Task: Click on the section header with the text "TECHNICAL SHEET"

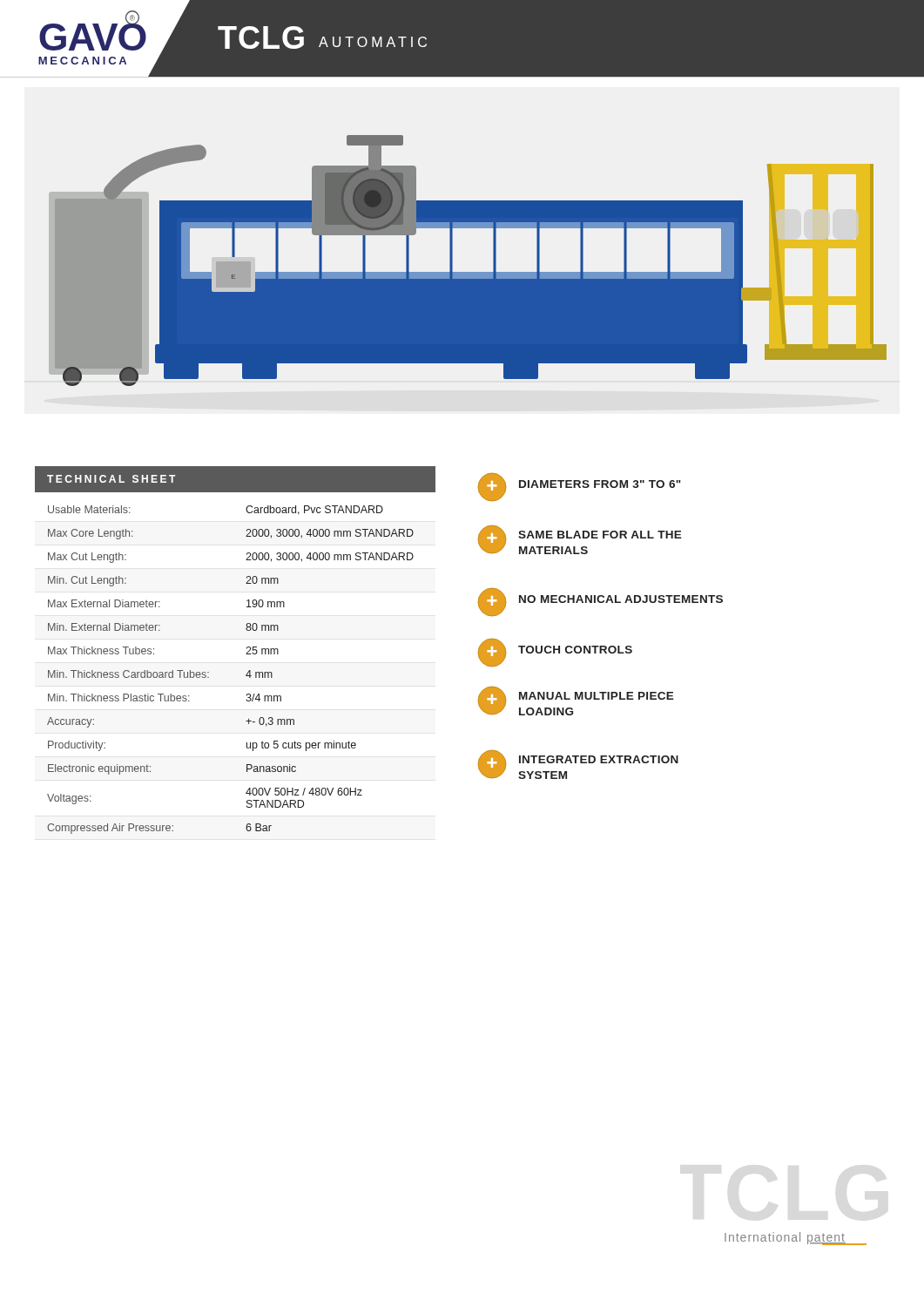Action: [x=235, y=479]
